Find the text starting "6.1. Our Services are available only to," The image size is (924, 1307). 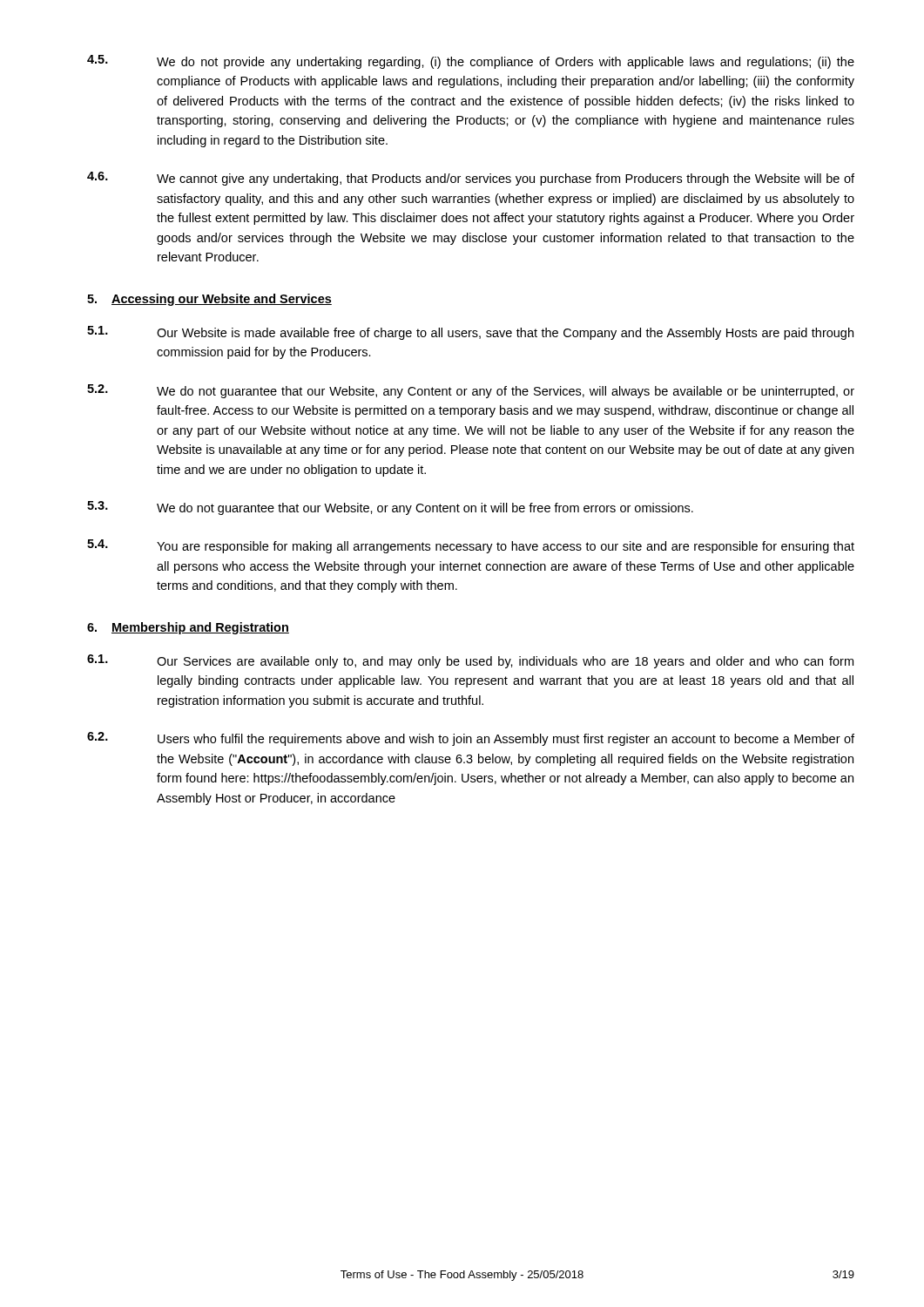(471, 681)
